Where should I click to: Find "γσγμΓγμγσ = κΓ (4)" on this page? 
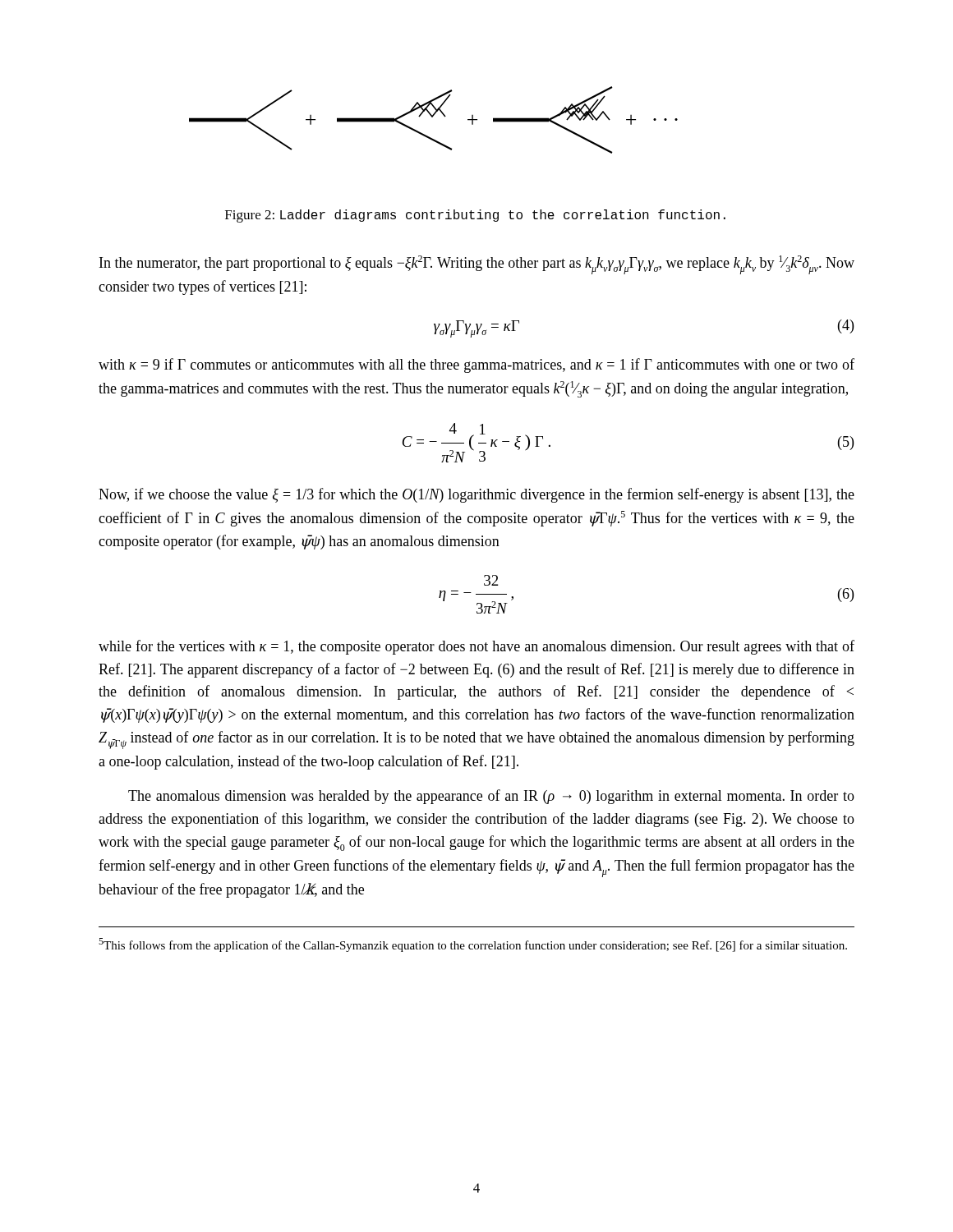[x=472, y=331]
